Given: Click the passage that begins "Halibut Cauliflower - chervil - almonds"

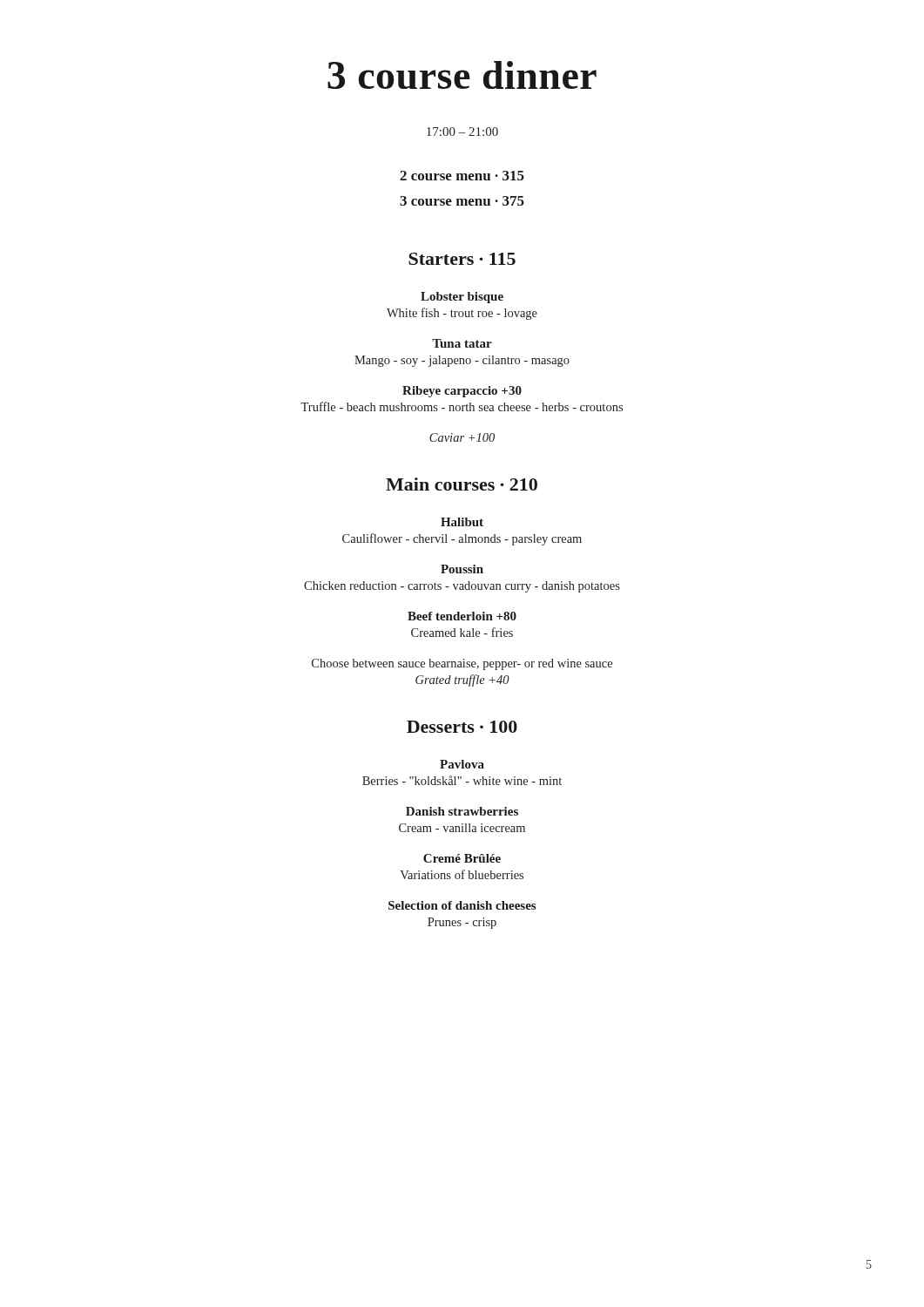Looking at the screenshot, I should tap(462, 531).
